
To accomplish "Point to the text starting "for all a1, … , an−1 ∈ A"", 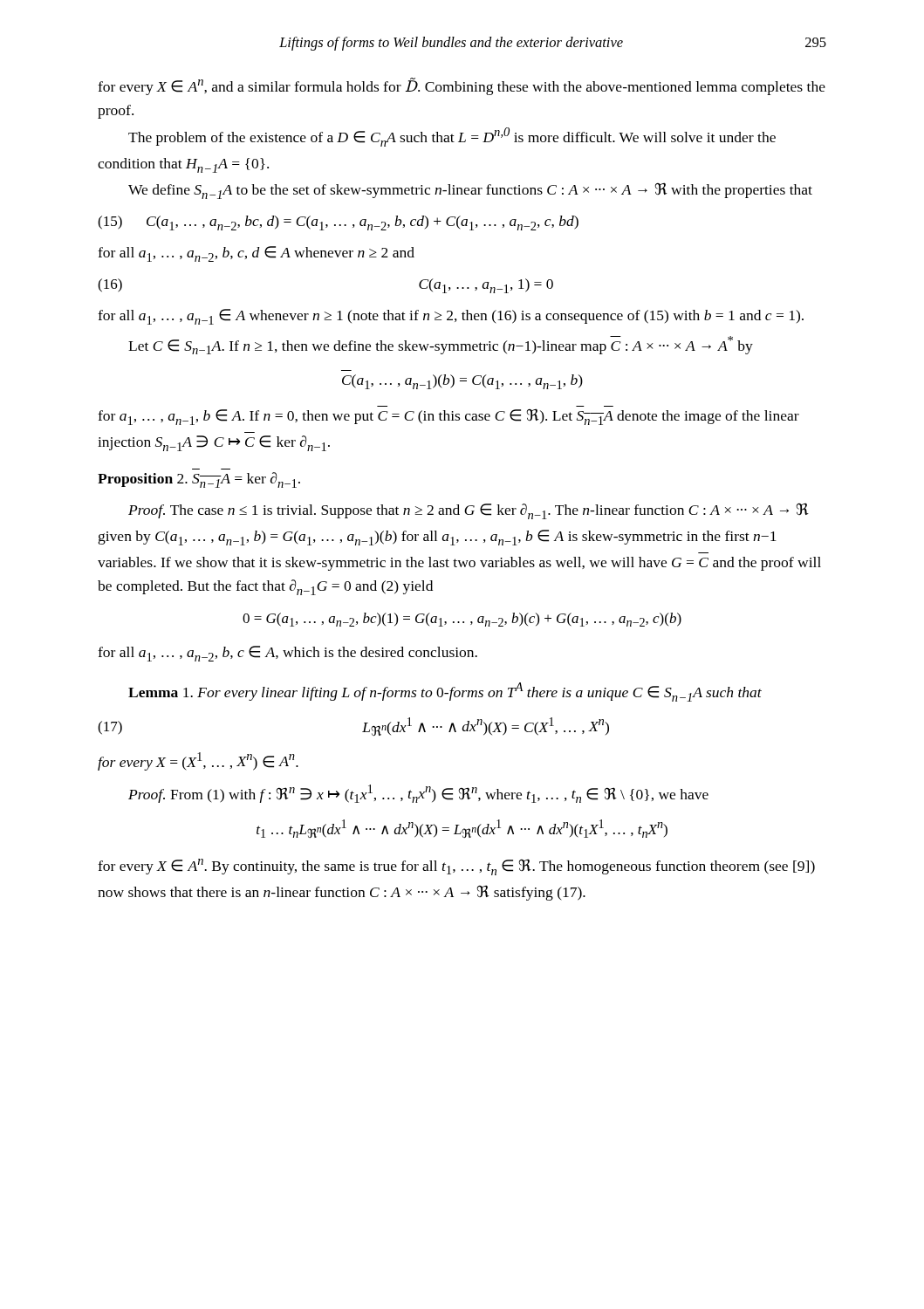I will 451,317.
